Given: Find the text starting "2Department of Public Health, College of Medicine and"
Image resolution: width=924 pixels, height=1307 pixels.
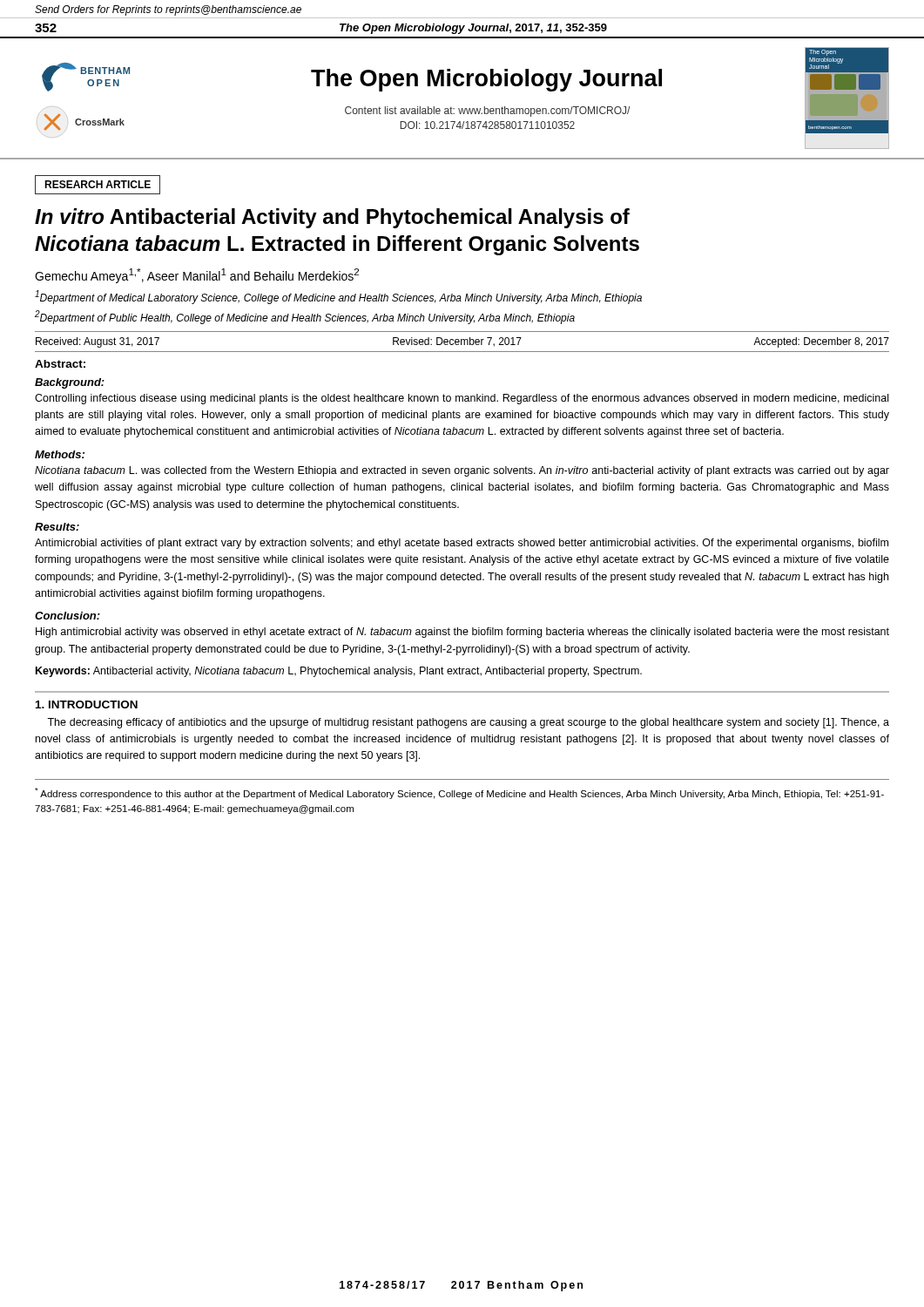Looking at the screenshot, I should pos(305,317).
